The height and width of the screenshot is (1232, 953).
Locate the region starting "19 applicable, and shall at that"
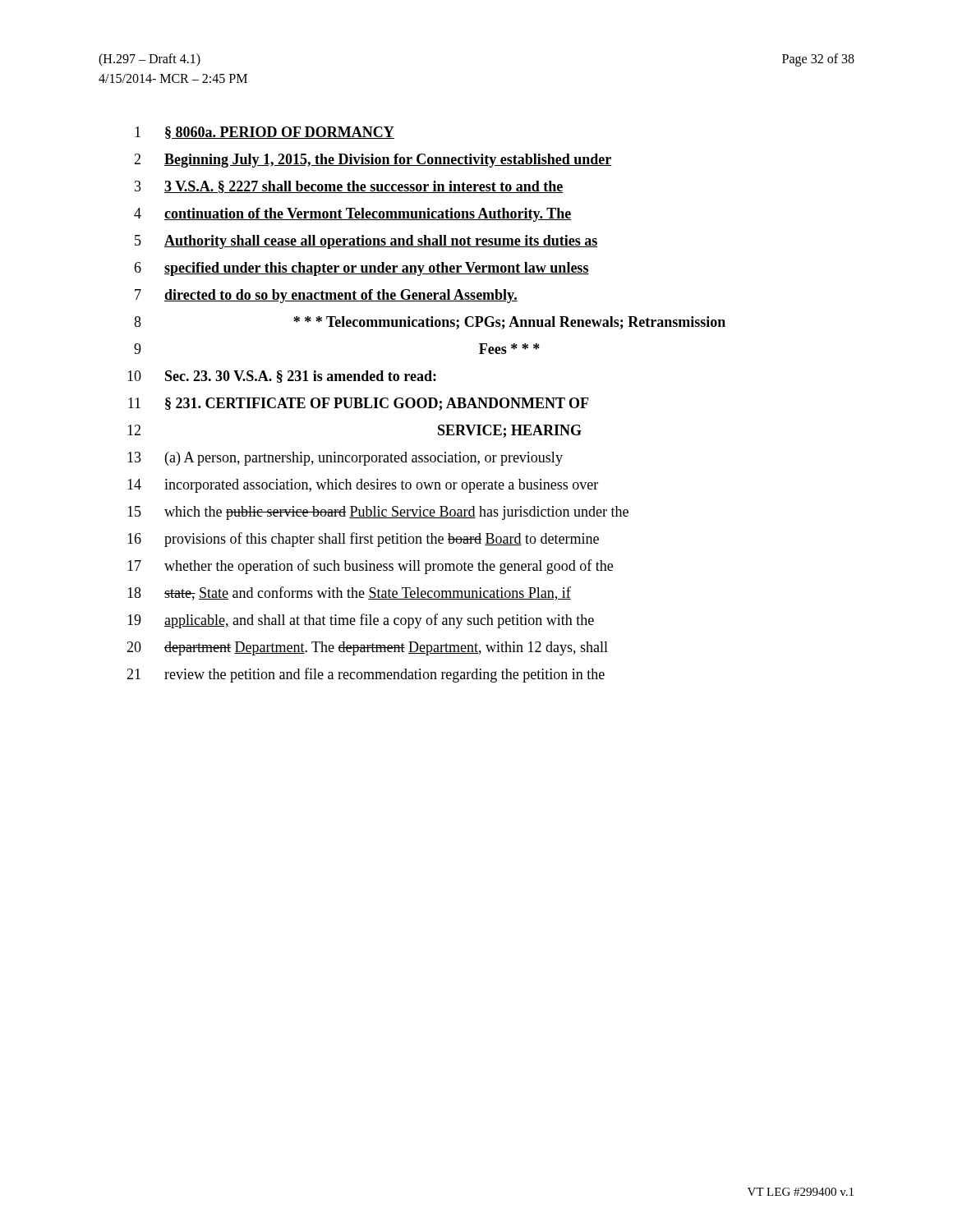[476, 621]
